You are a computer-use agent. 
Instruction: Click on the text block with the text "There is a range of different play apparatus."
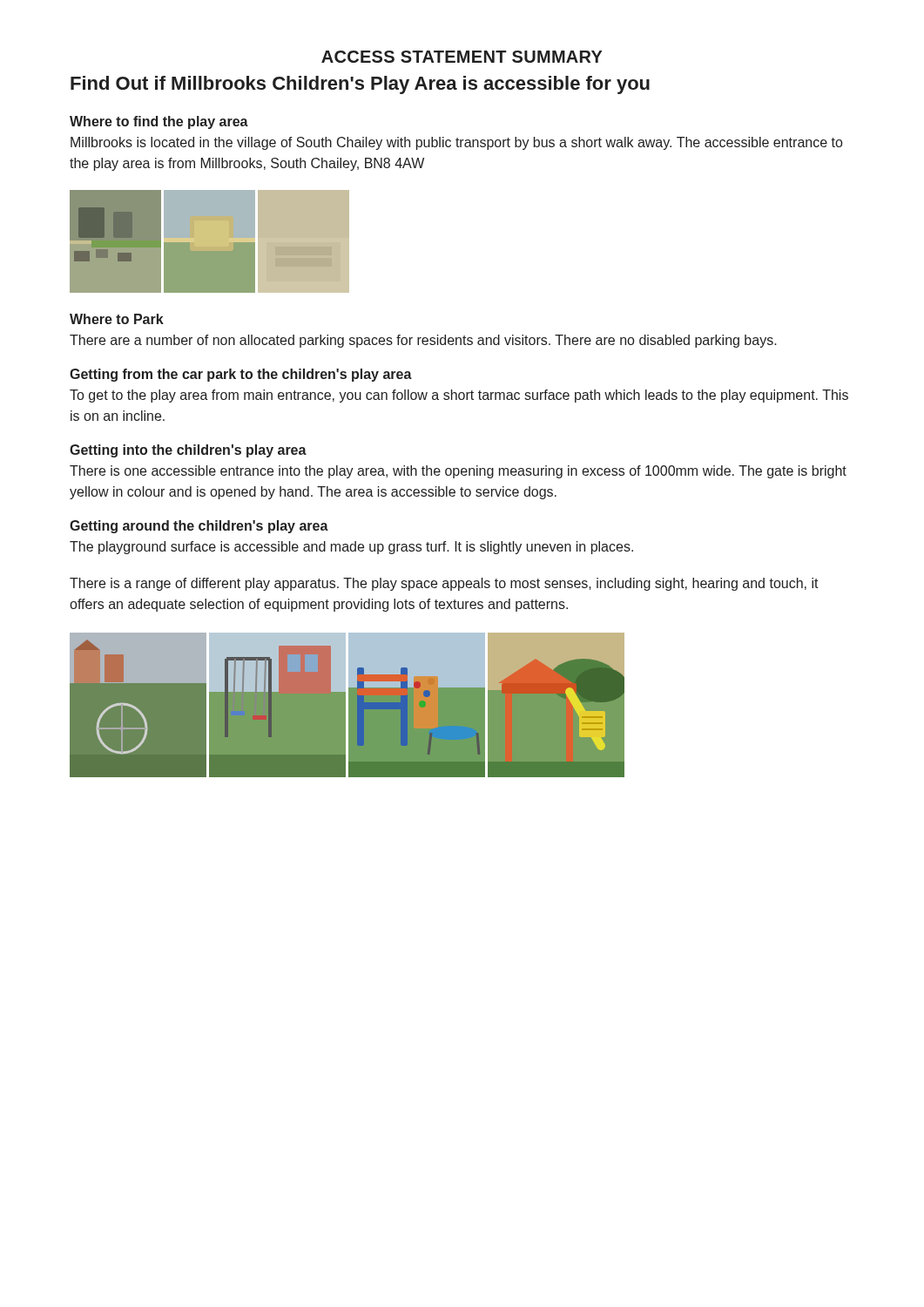click(x=444, y=594)
